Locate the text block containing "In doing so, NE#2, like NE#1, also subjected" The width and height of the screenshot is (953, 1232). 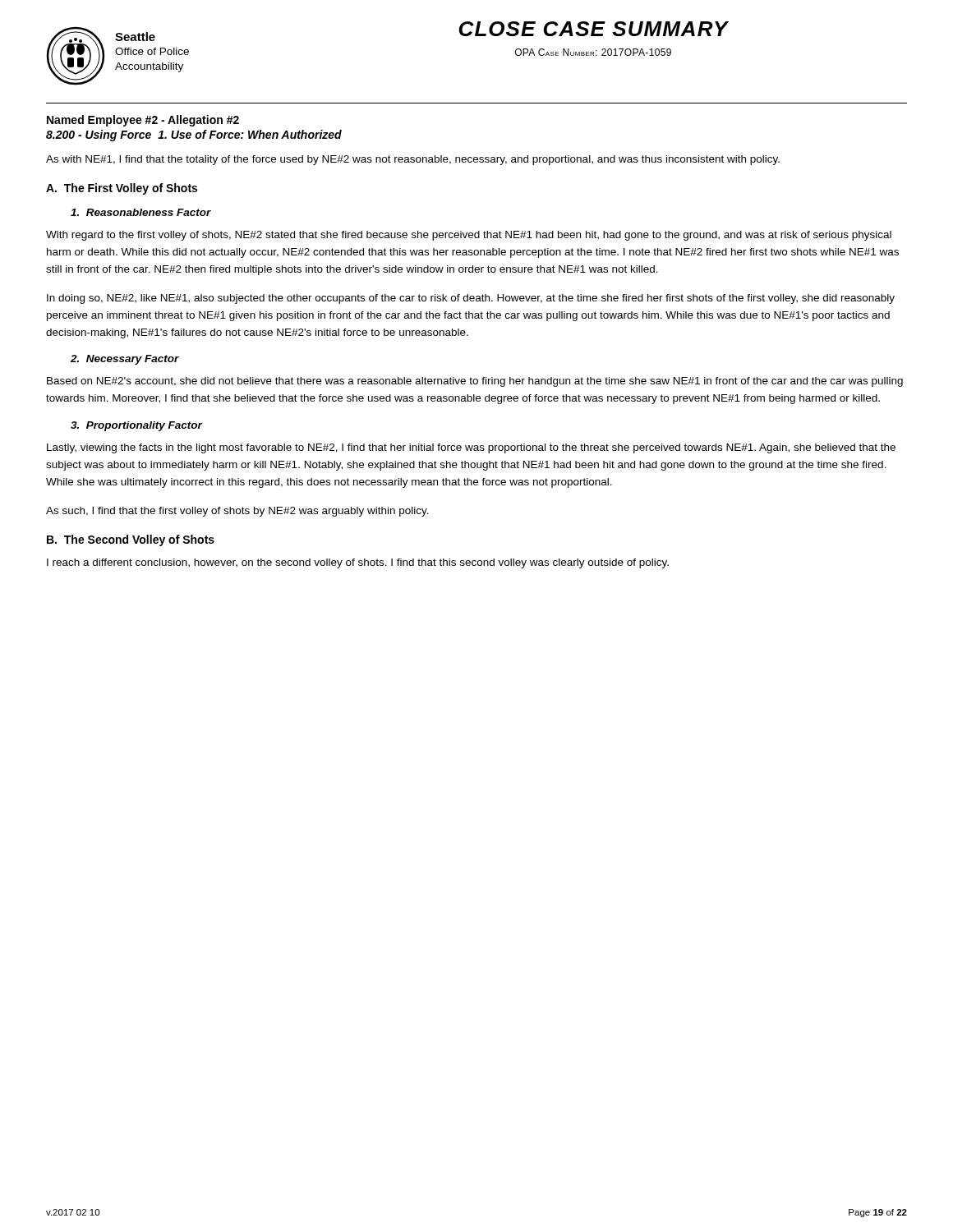click(x=476, y=315)
